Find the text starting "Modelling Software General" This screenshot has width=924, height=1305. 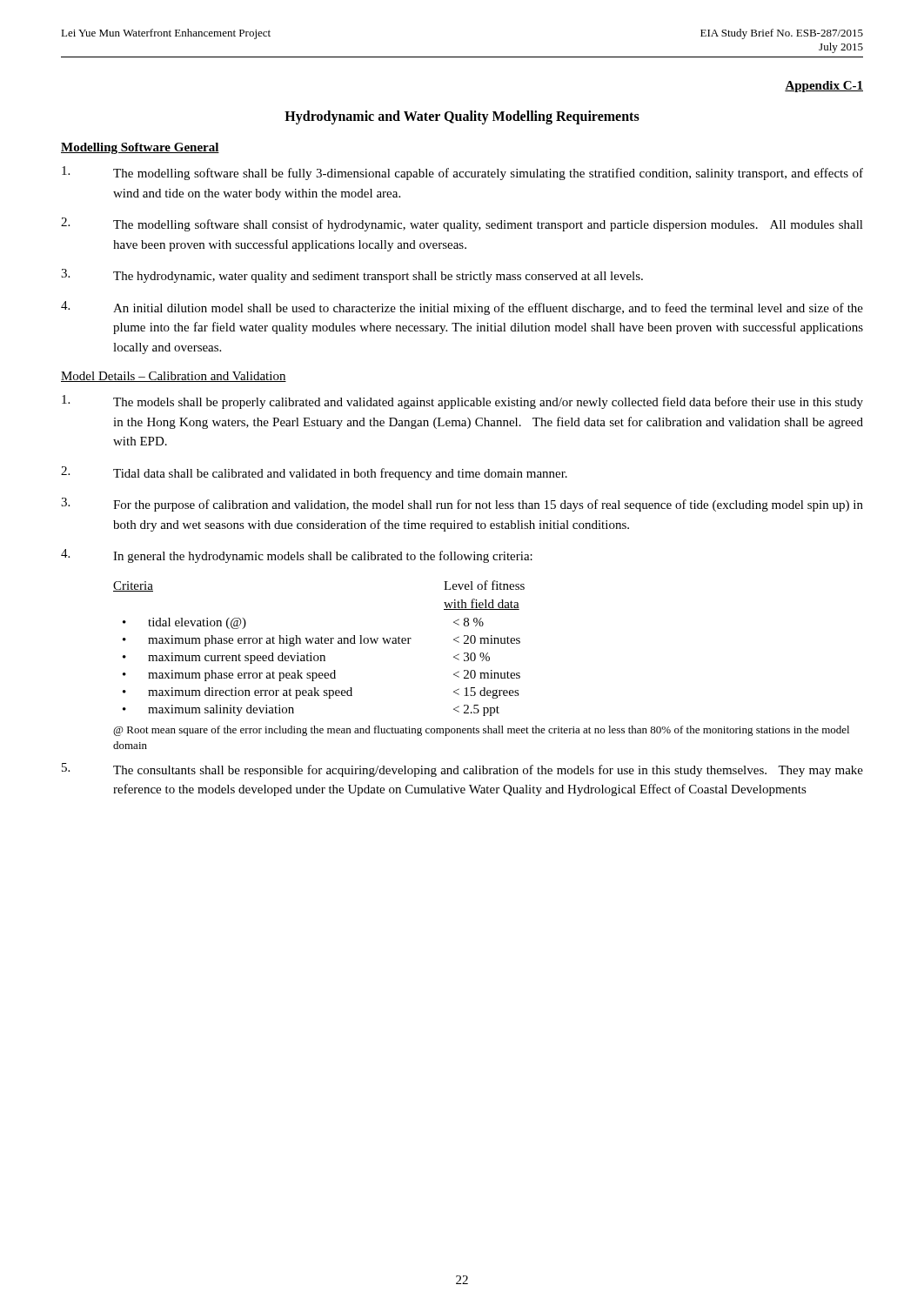pyautogui.click(x=140, y=147)
